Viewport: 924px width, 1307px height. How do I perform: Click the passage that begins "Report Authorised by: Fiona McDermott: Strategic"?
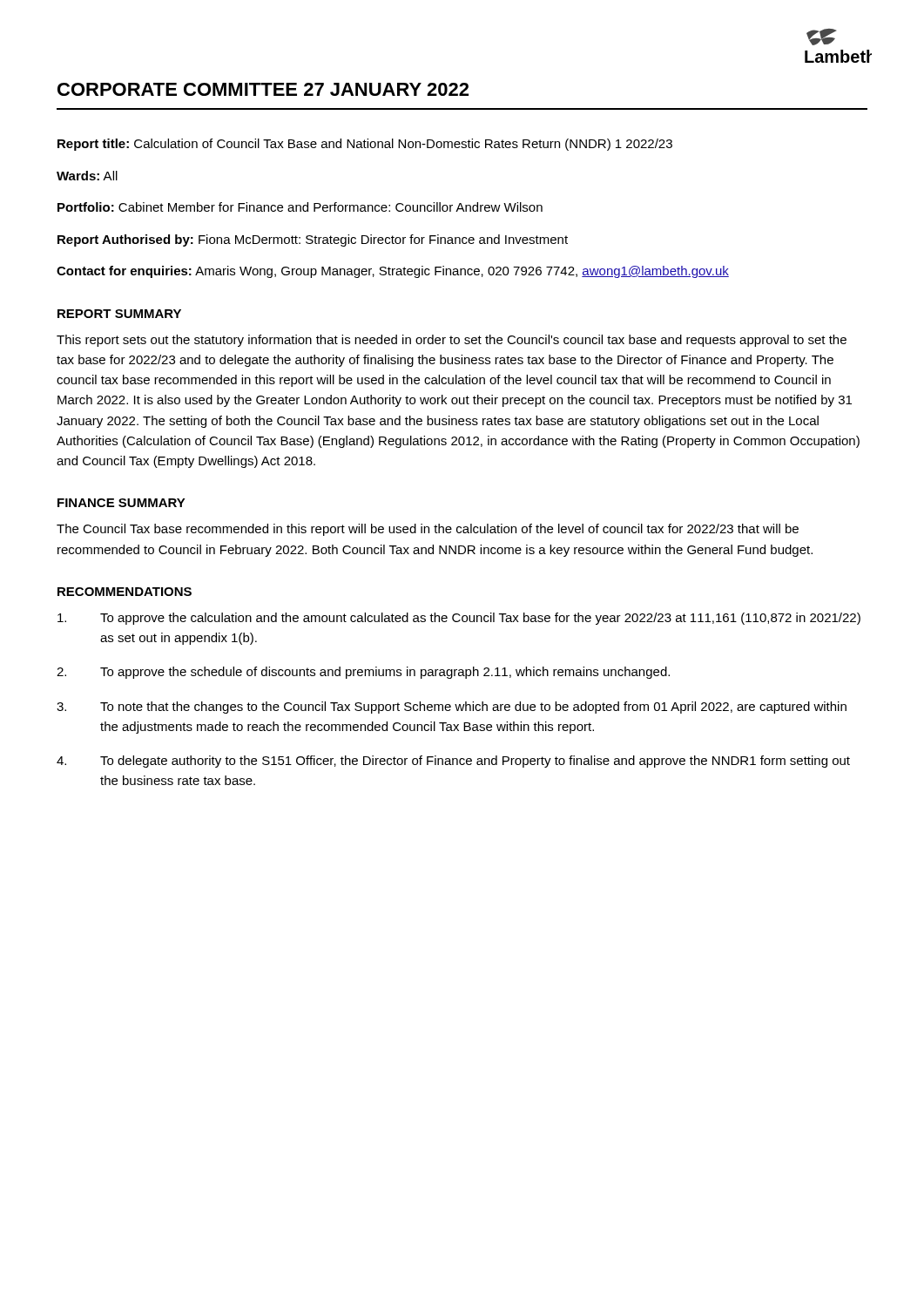pyautogui.click(x=312, y=239)
